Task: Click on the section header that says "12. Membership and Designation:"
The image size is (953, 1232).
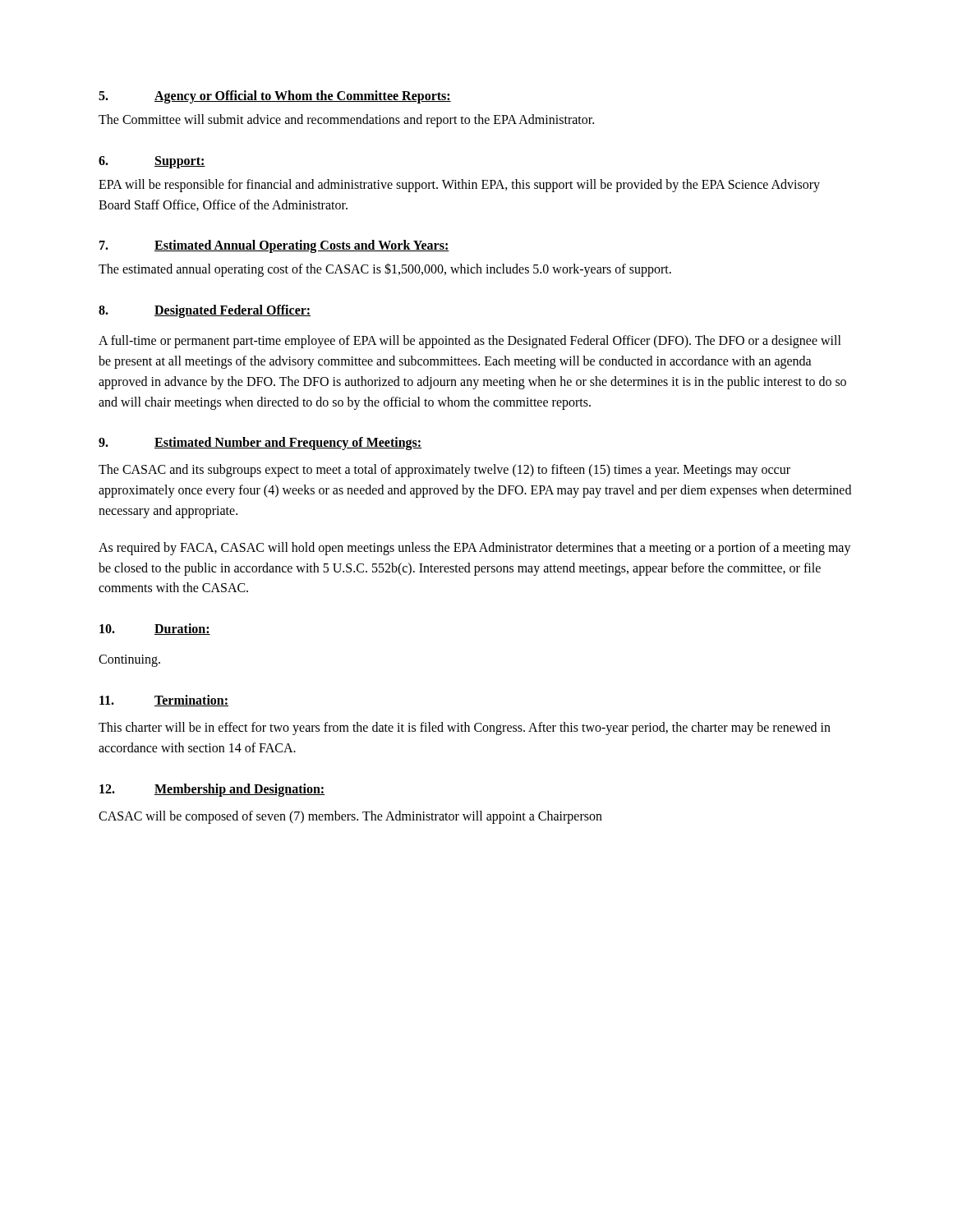Action: point(212,789)
